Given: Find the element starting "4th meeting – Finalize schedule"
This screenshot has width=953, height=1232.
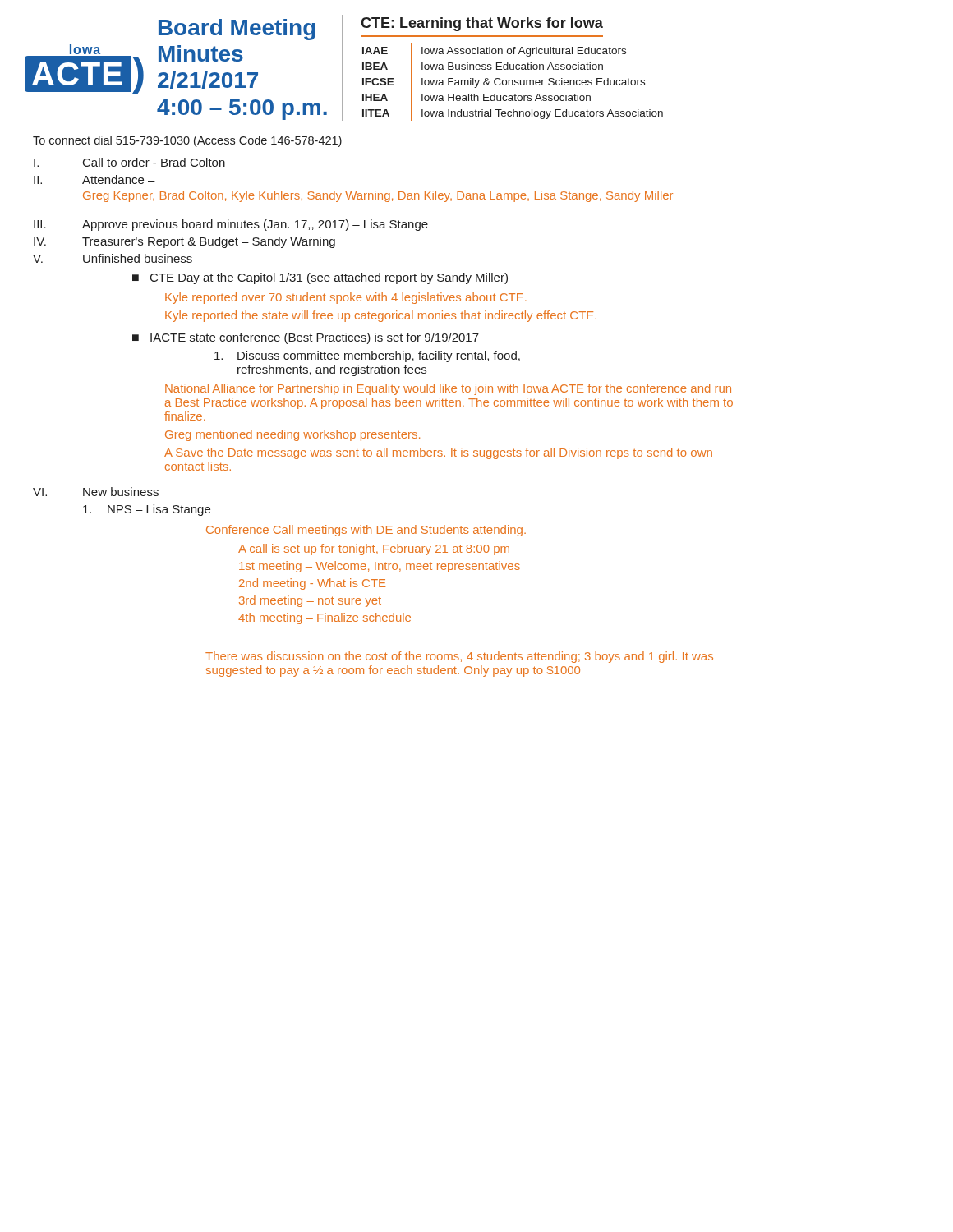Looking at the screenshot, I should point(325,617).
